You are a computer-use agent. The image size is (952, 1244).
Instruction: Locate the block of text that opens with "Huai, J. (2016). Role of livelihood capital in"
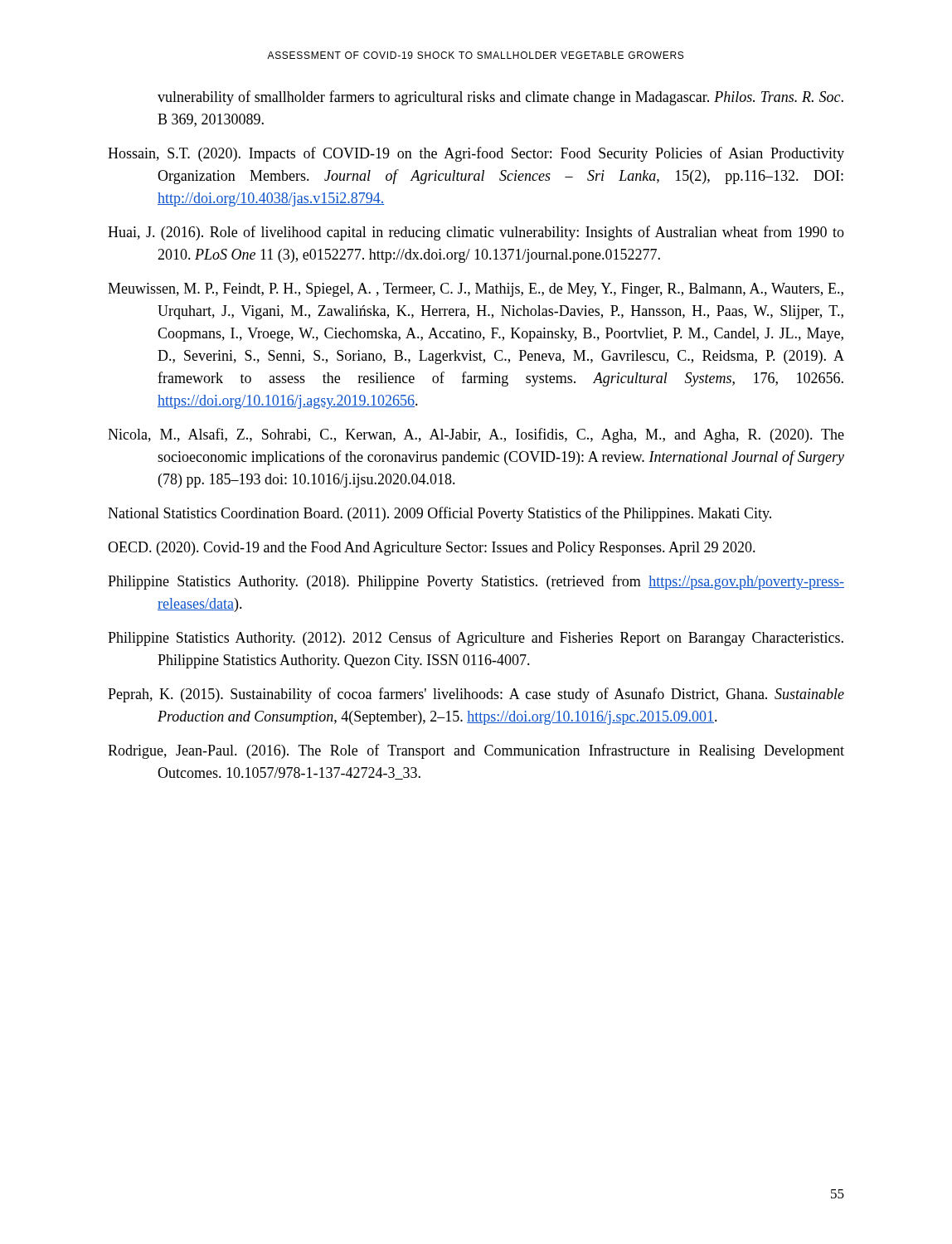[x=501, y=243]
